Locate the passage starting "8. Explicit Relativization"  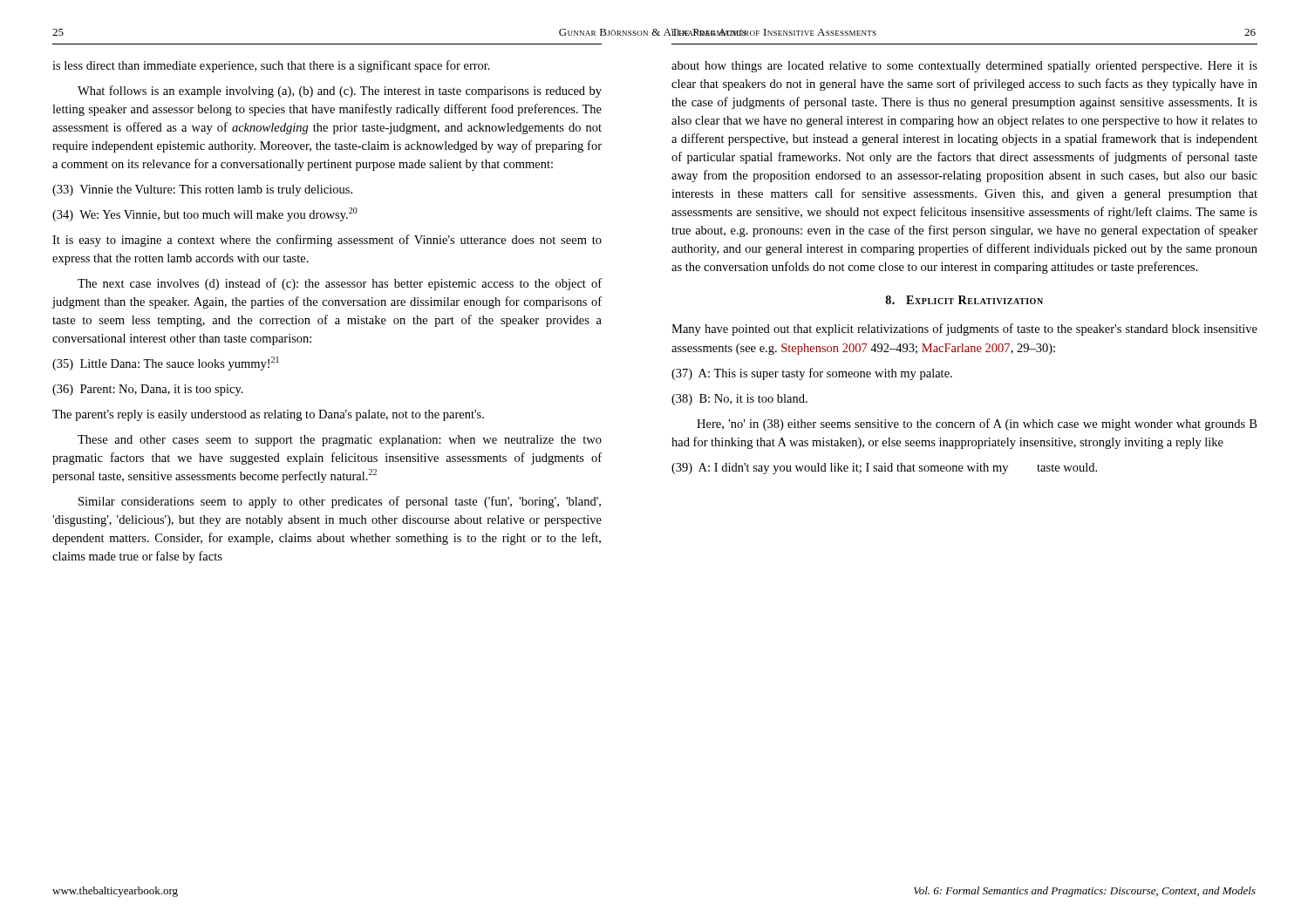point(964,301)
